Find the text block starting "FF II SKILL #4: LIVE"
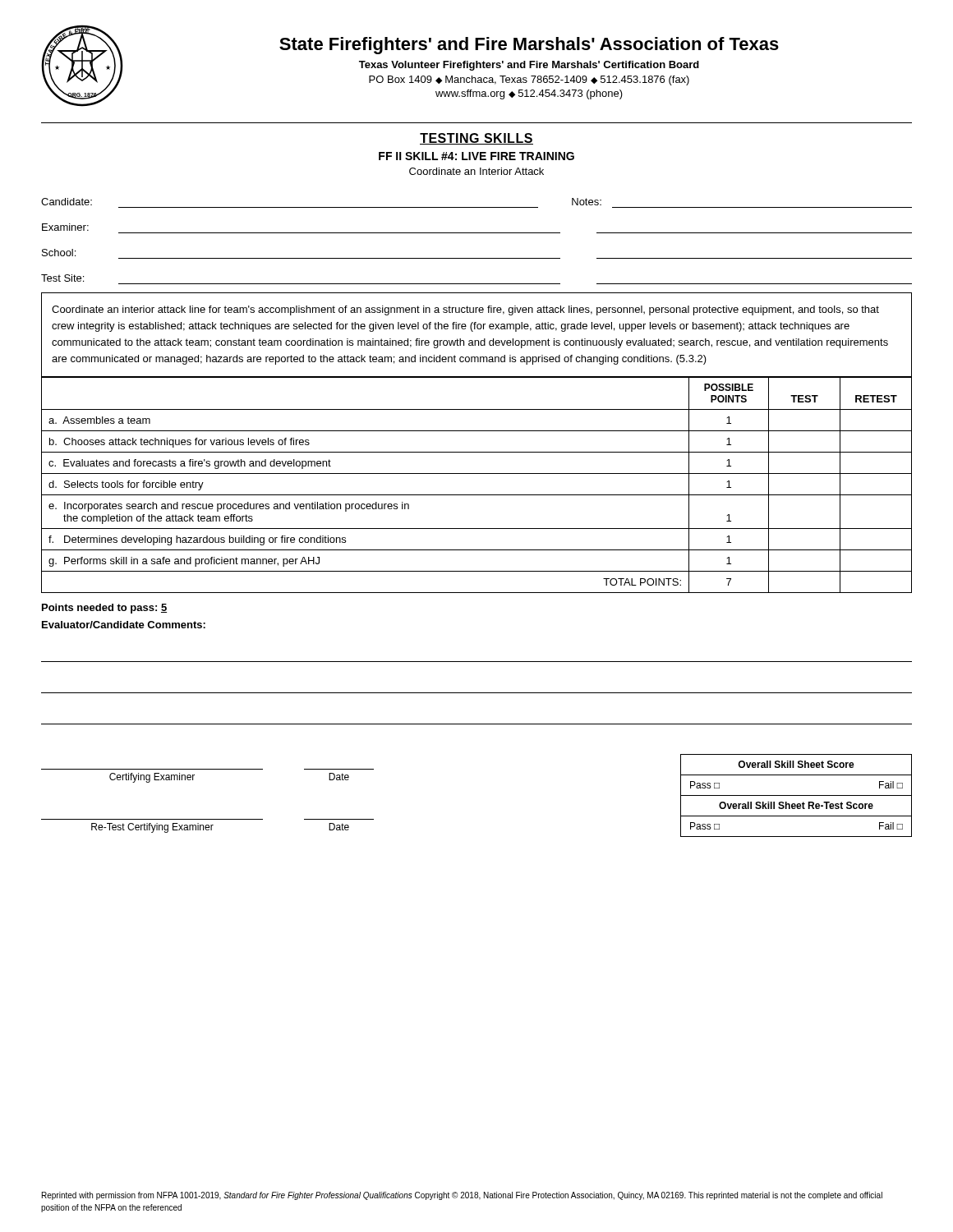This screenshot has height=1232, width=953. coord(476,156)
